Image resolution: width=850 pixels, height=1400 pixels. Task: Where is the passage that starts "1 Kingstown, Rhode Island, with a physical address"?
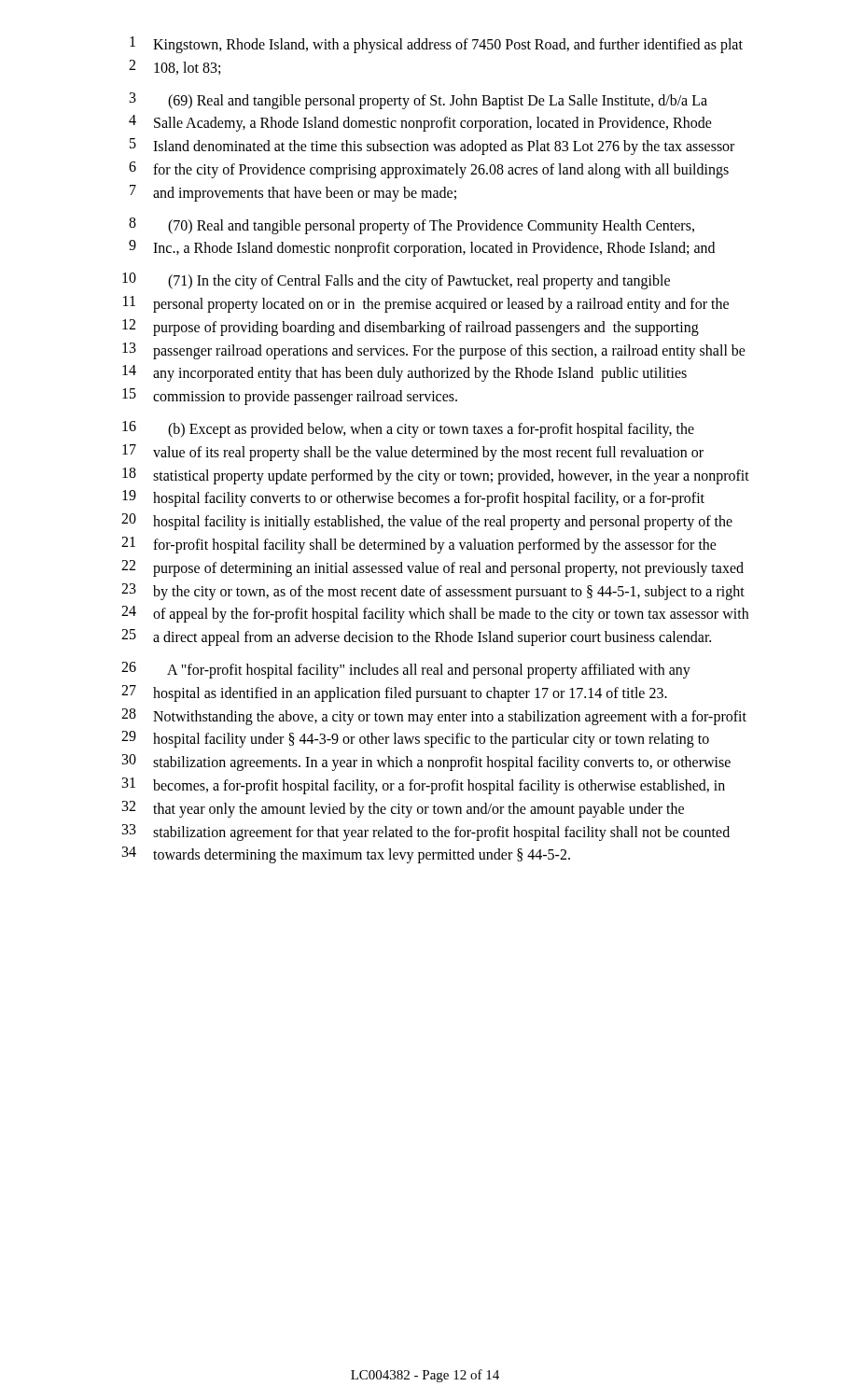(x=443, y=45)
